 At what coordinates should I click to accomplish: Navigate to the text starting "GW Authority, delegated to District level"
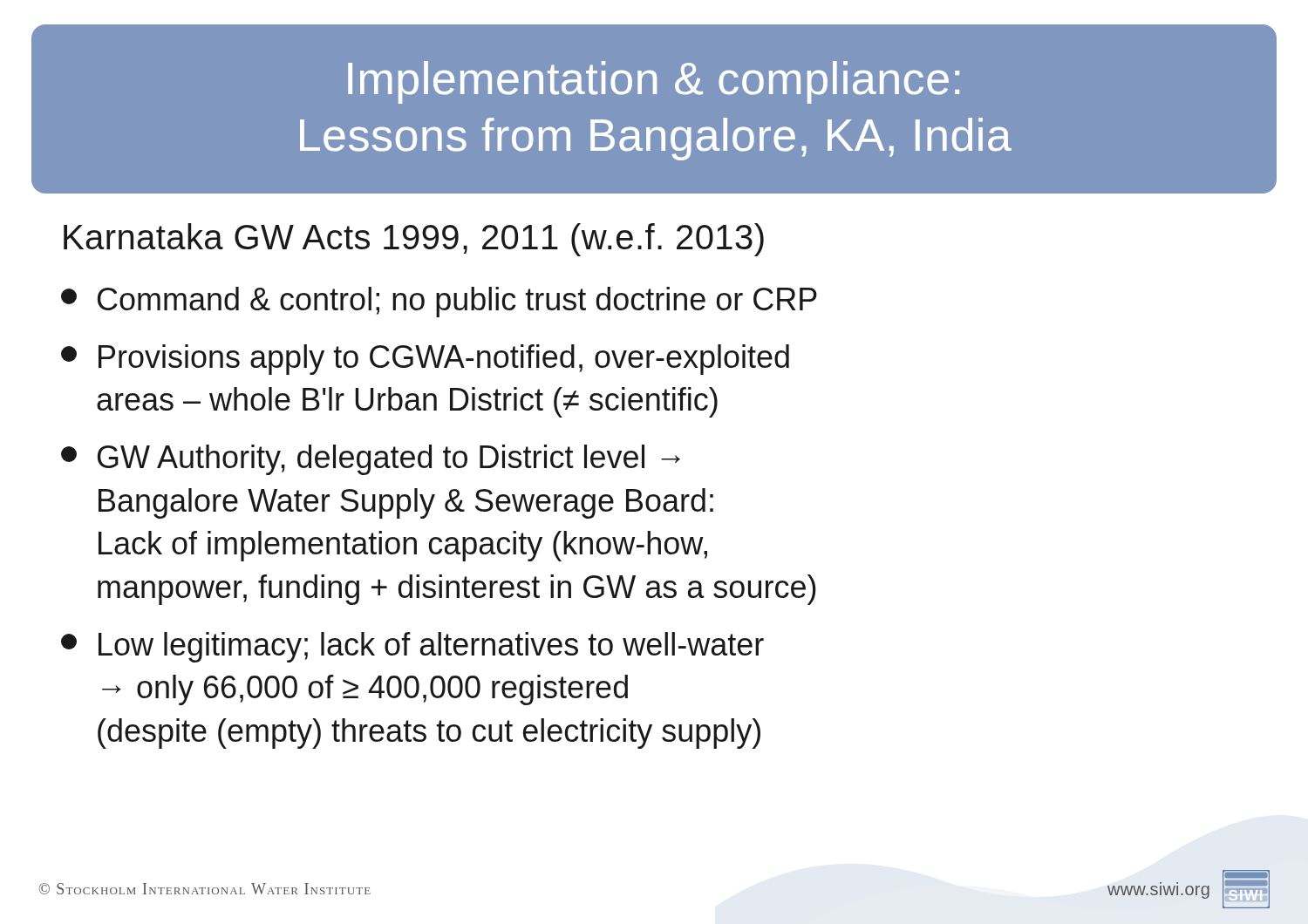pos(654,522)
